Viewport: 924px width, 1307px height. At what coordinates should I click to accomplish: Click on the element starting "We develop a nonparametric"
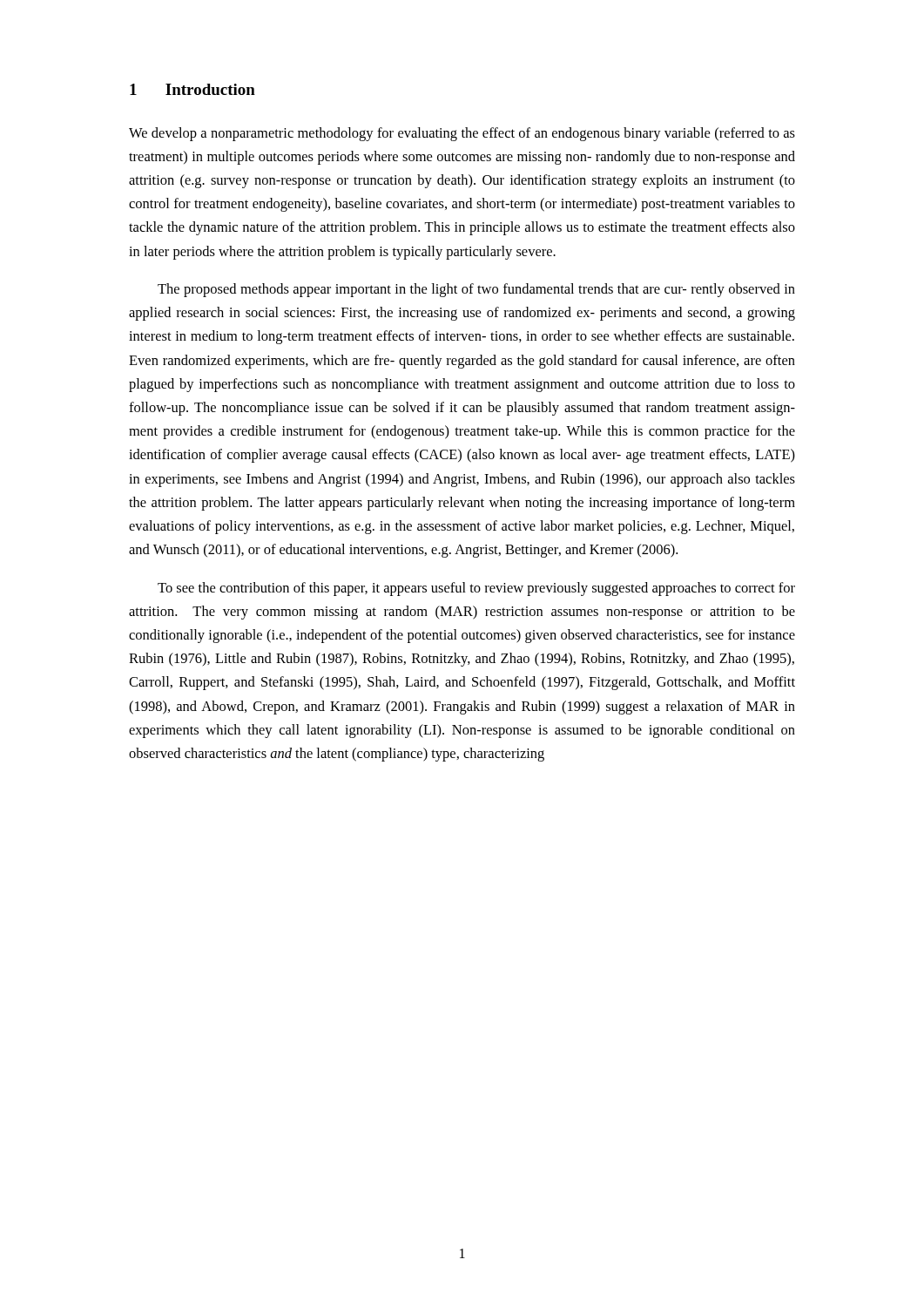tap(462, 192)
